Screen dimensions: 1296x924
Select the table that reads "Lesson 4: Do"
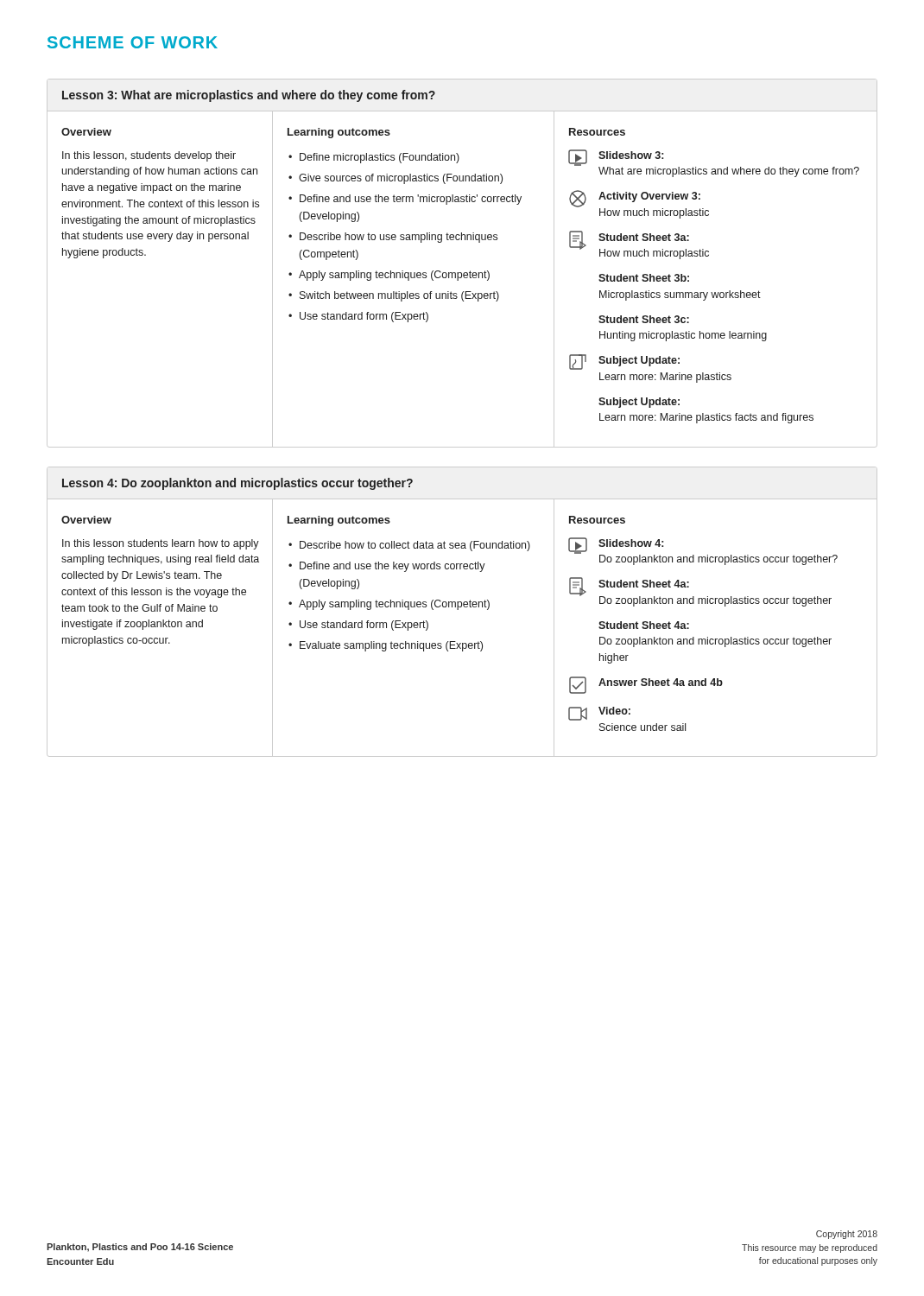462,612
